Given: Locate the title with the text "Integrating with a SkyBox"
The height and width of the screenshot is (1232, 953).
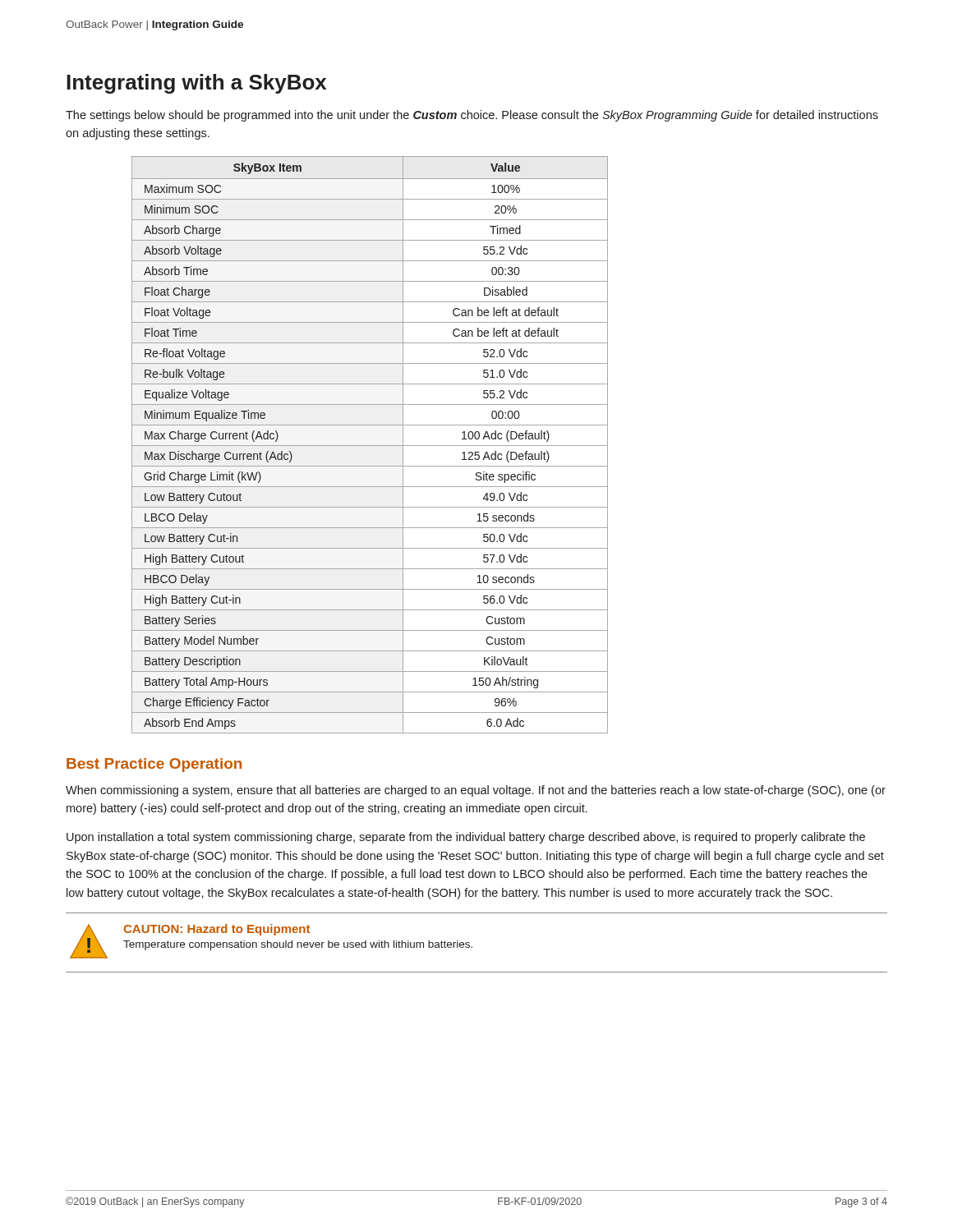Looking at the screenshot, I should (196, 82).
